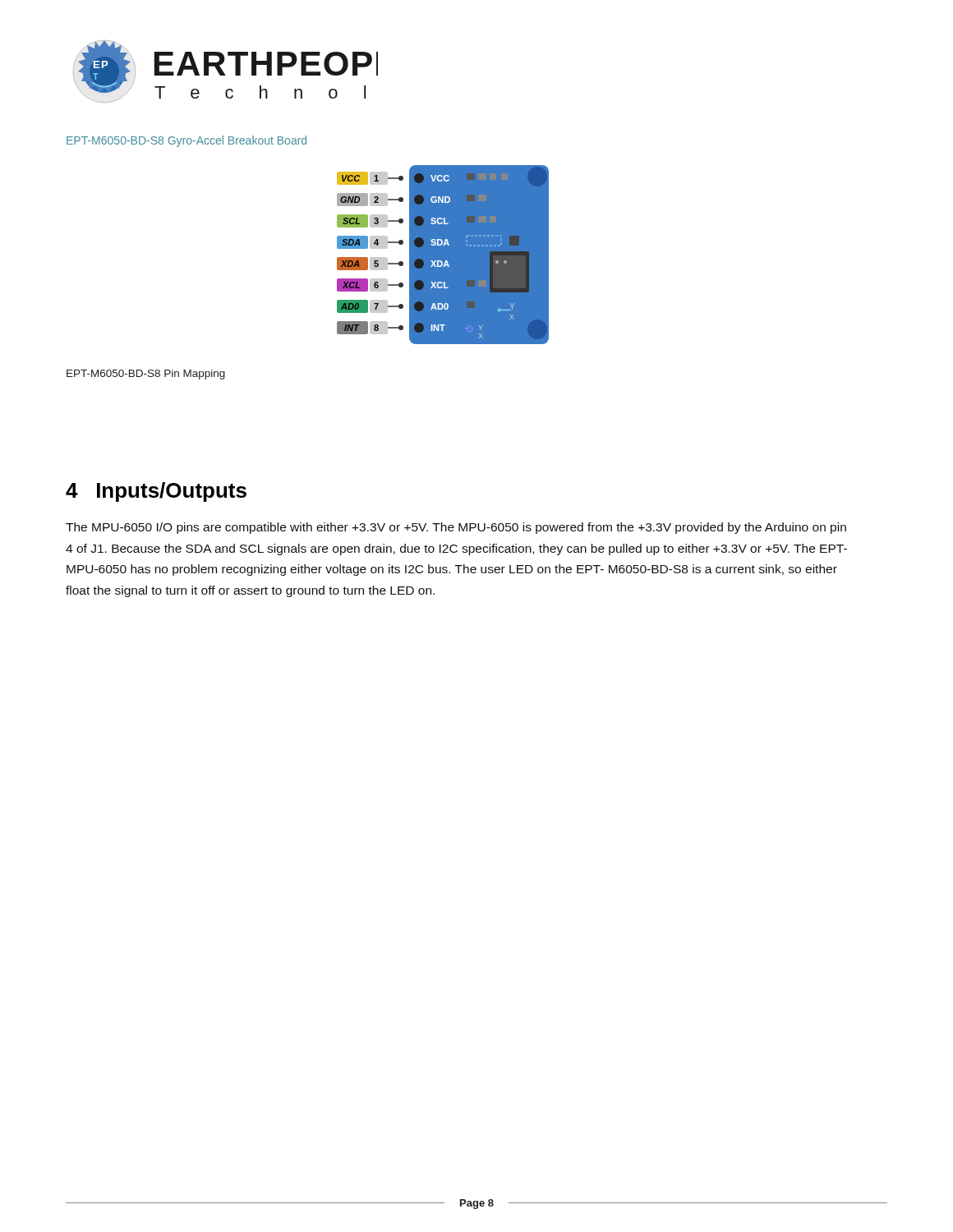Select the logo
Viewport: 953px width, 1232px height.
tap(476, 72)
